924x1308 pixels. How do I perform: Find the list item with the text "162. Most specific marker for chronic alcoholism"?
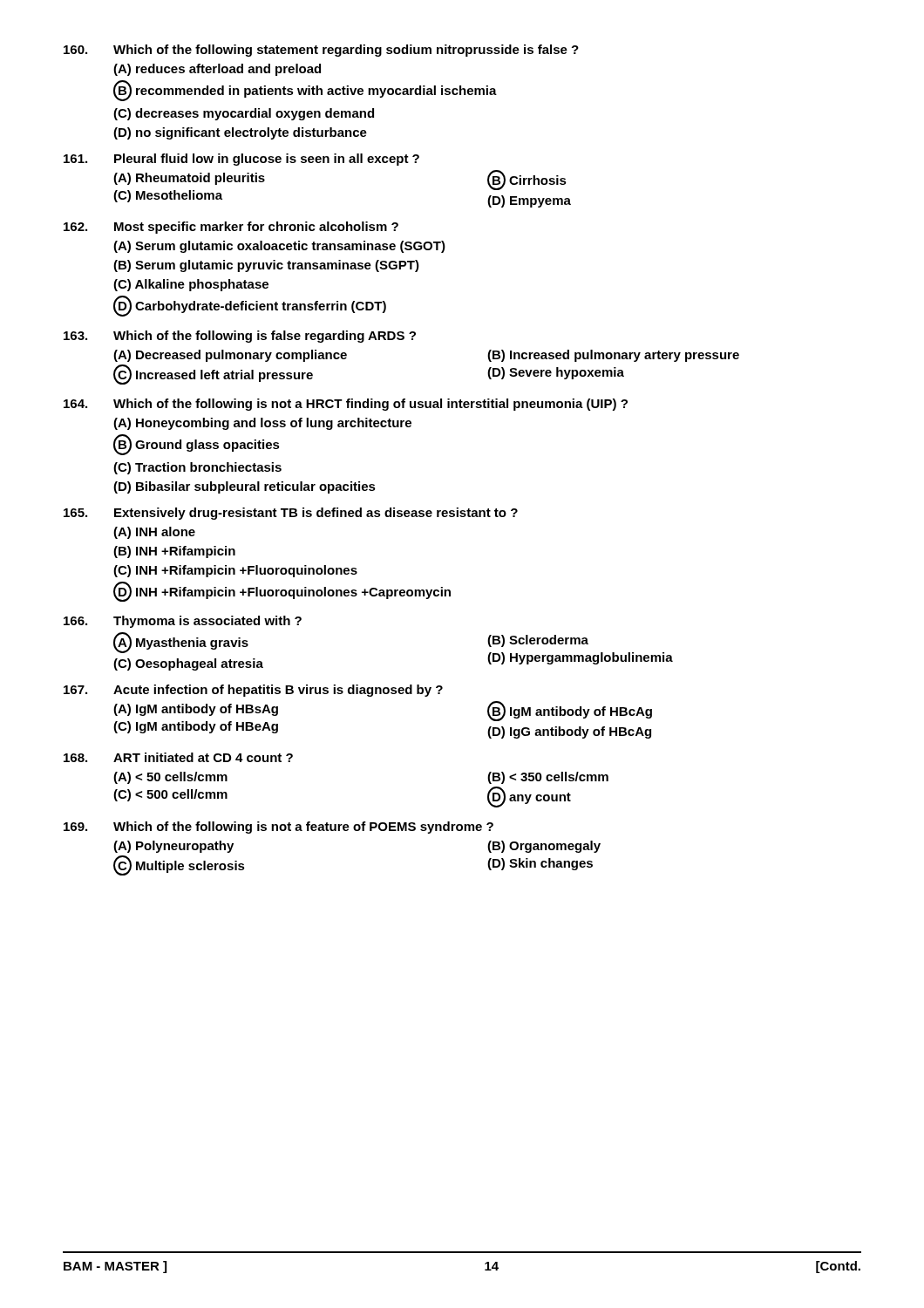pyautogui.click(x=231, y=228)
